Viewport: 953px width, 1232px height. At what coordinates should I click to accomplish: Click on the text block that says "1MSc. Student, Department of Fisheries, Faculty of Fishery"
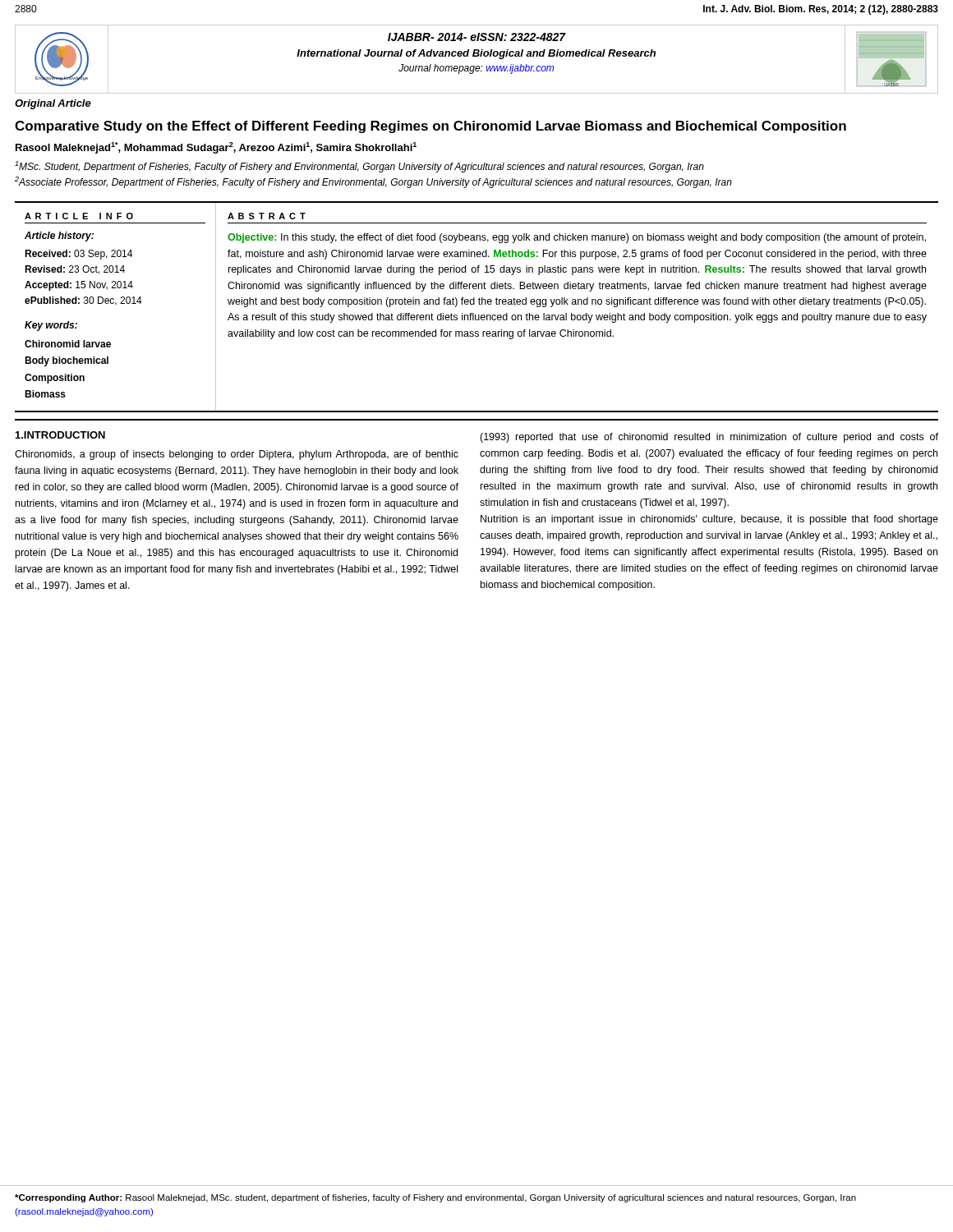pos(373,174)
